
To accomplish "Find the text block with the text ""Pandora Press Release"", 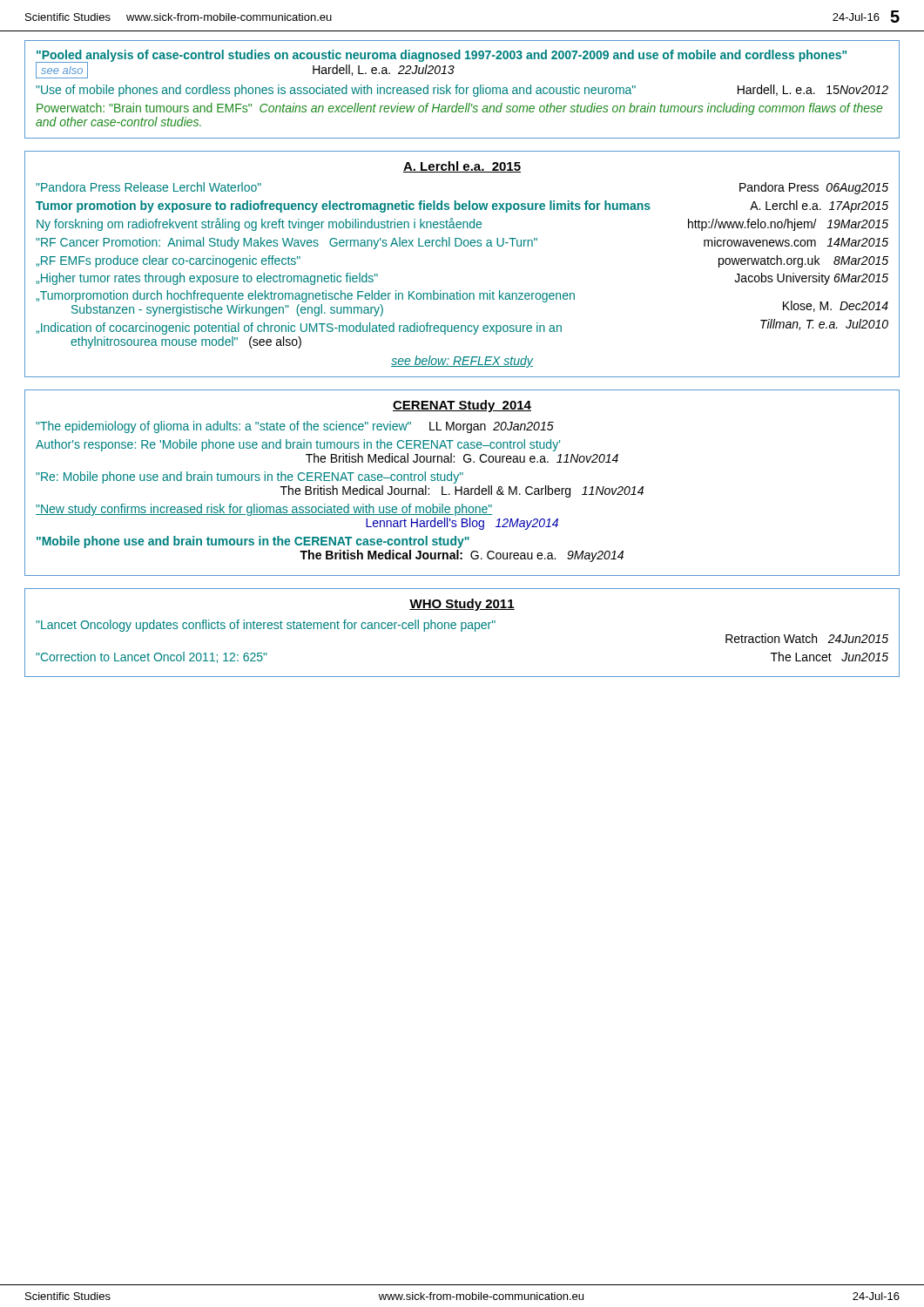I will point(146,188).
